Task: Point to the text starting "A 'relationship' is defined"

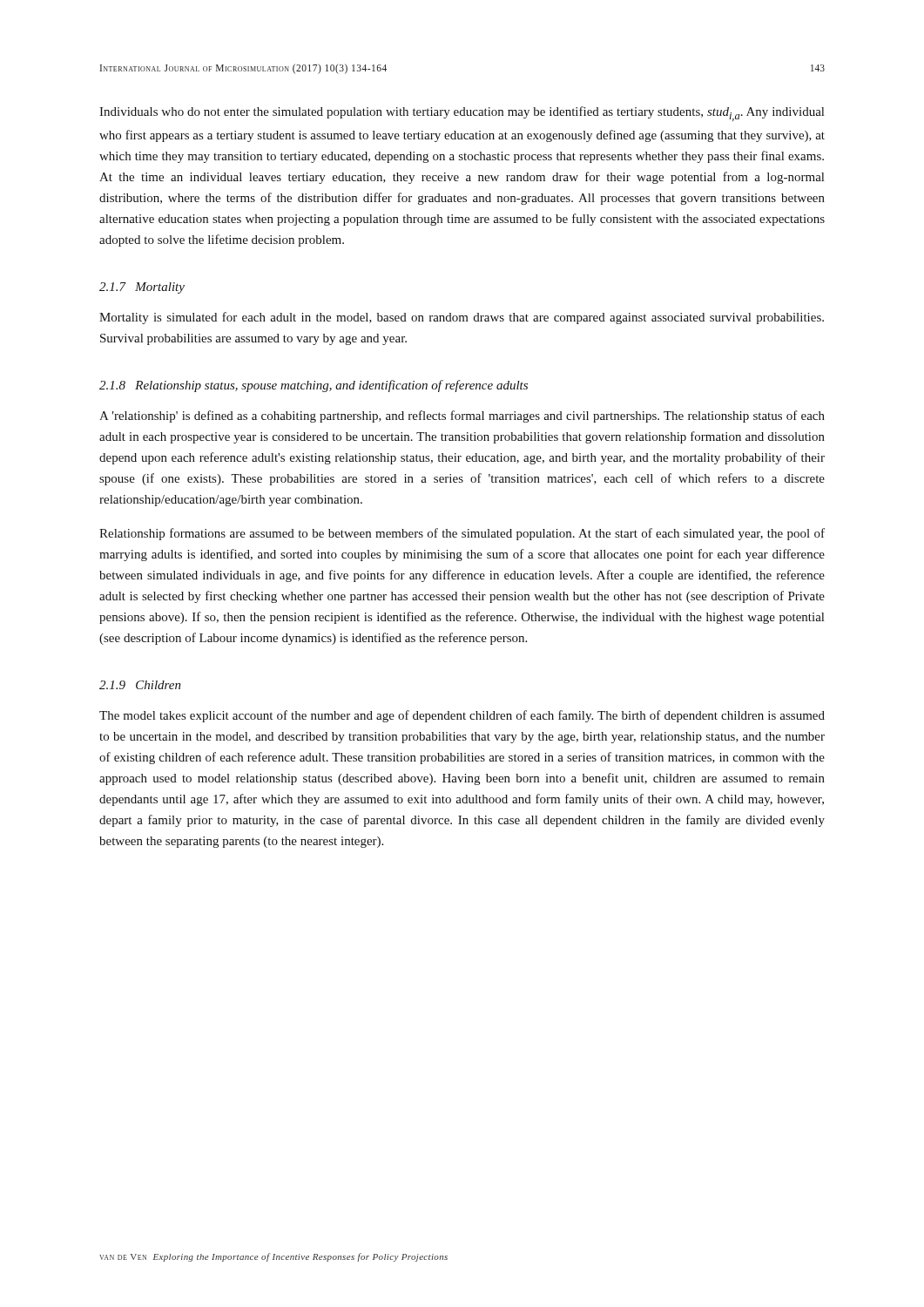Action: pyautogui.click(x=462, y=457)
